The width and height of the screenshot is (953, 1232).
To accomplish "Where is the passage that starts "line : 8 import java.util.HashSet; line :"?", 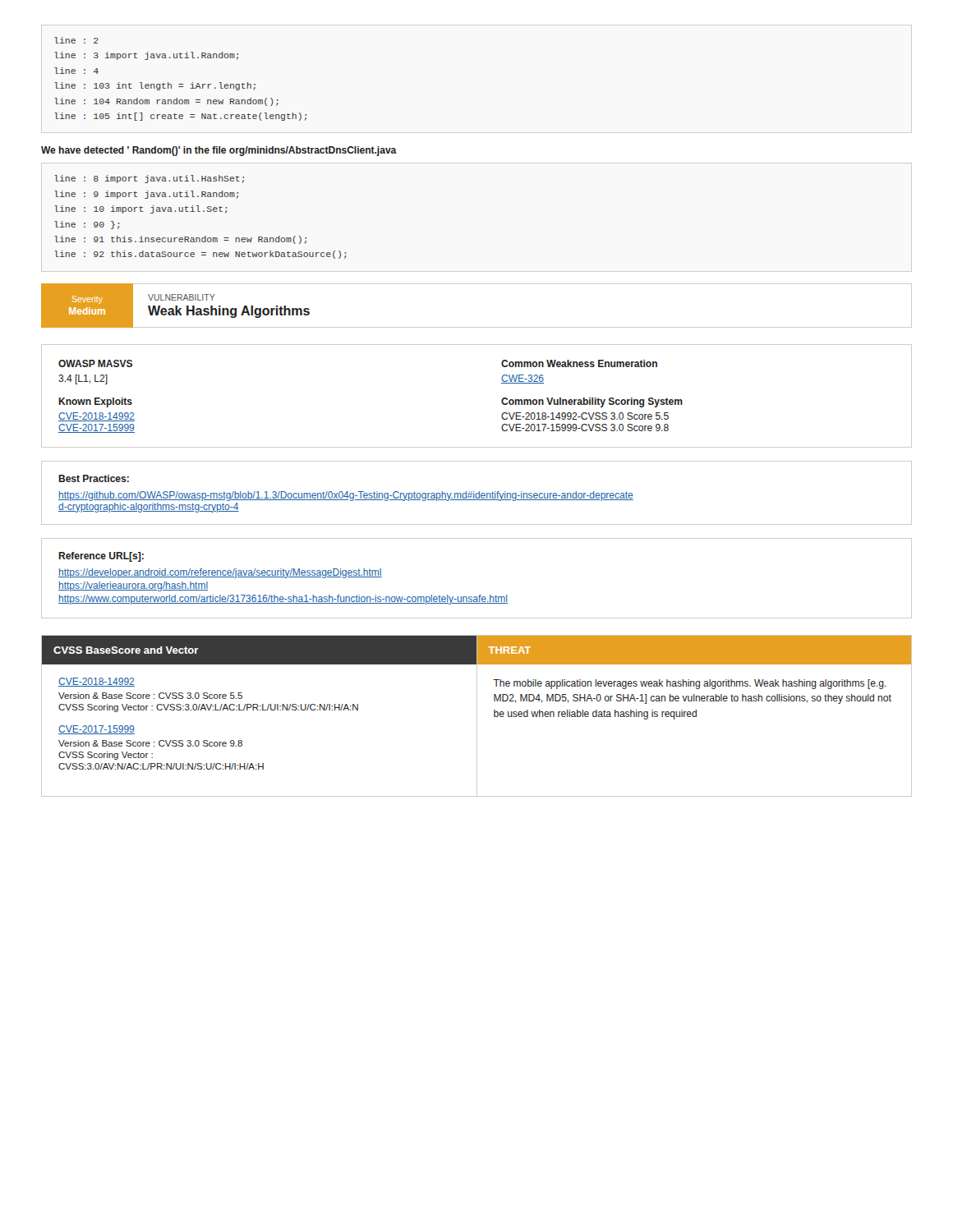I will 201,217.
